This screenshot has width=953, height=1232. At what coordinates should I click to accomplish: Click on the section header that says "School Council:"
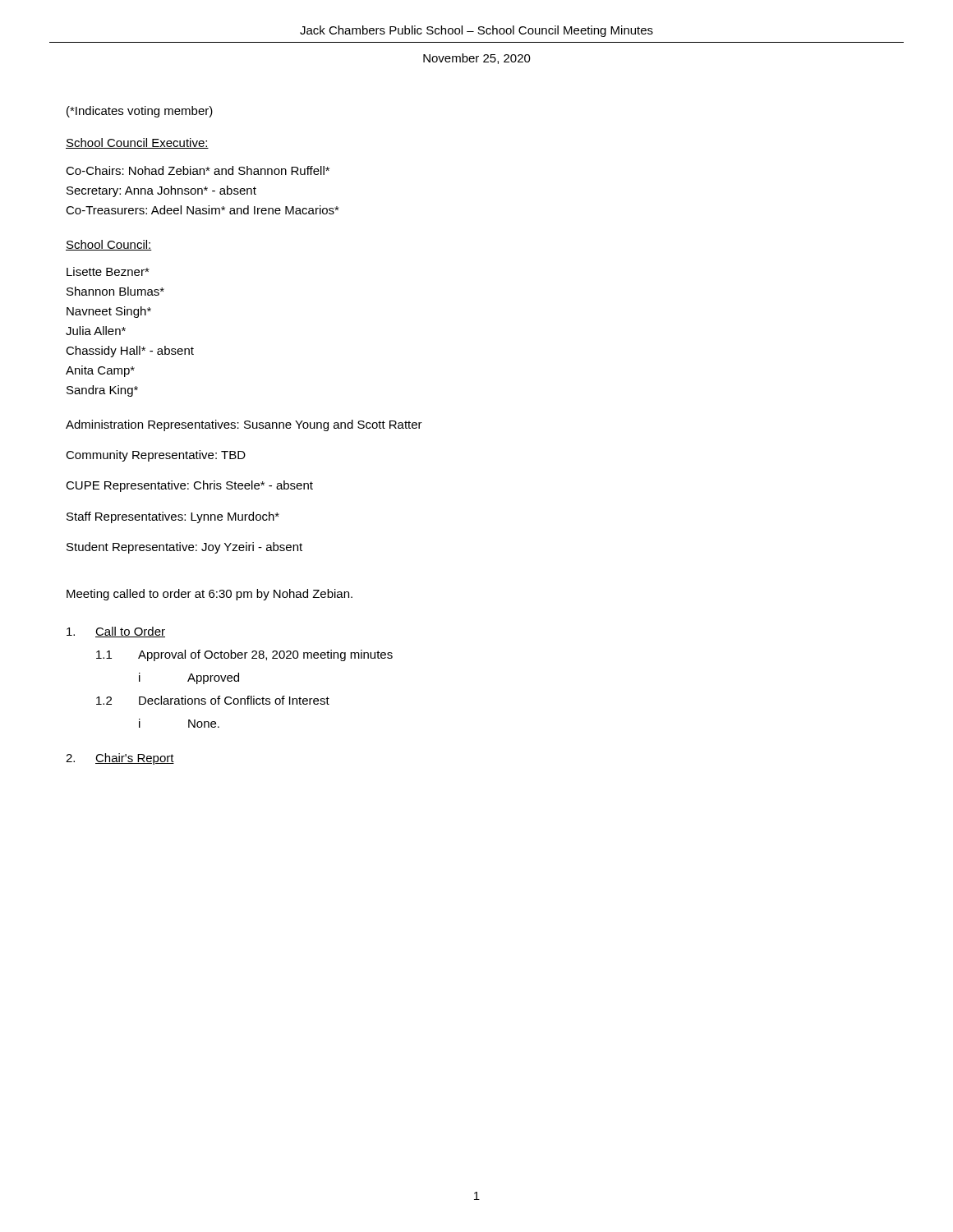(x=109, y=244)
